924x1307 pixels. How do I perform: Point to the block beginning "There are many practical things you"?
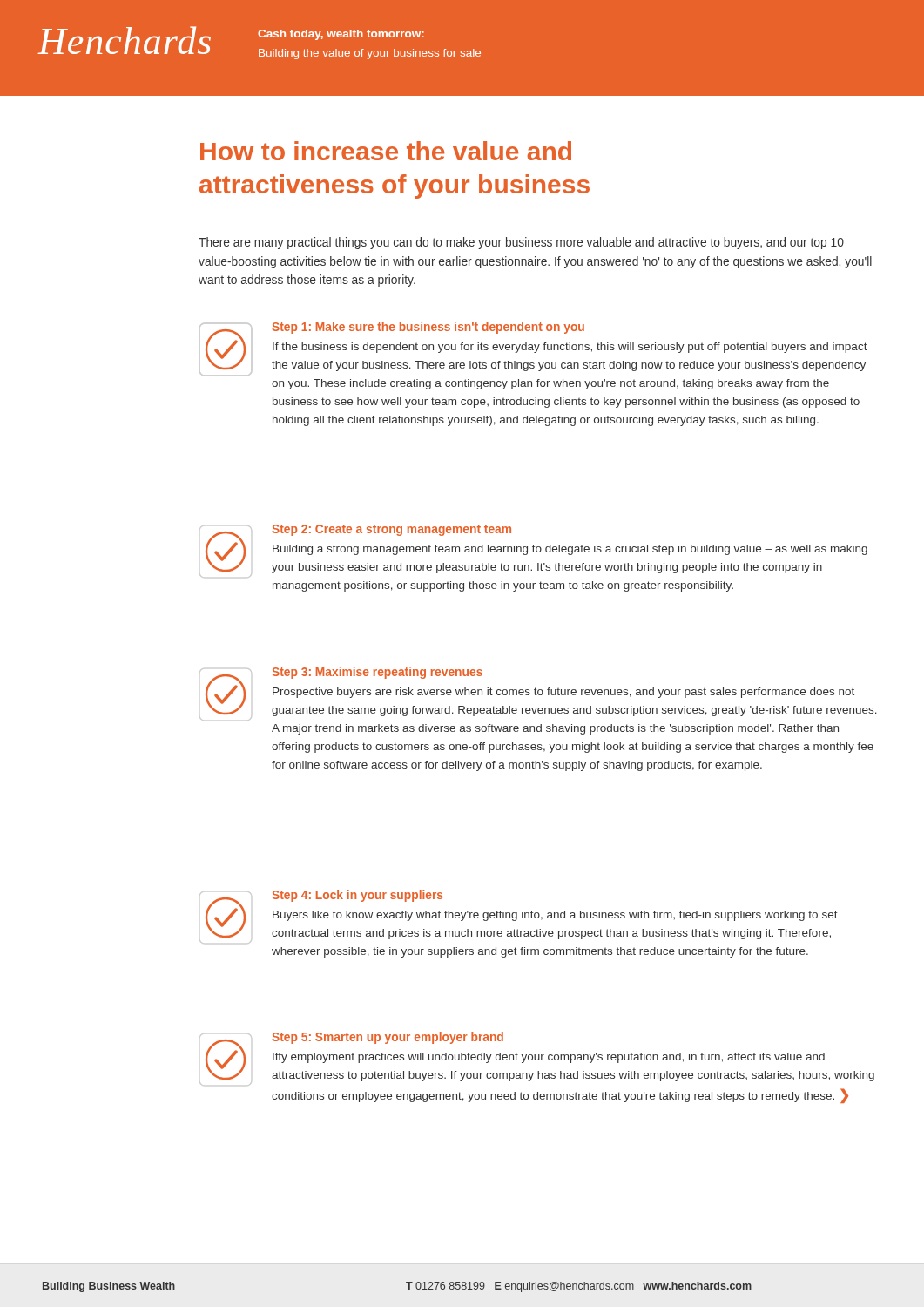pos(539,262)
